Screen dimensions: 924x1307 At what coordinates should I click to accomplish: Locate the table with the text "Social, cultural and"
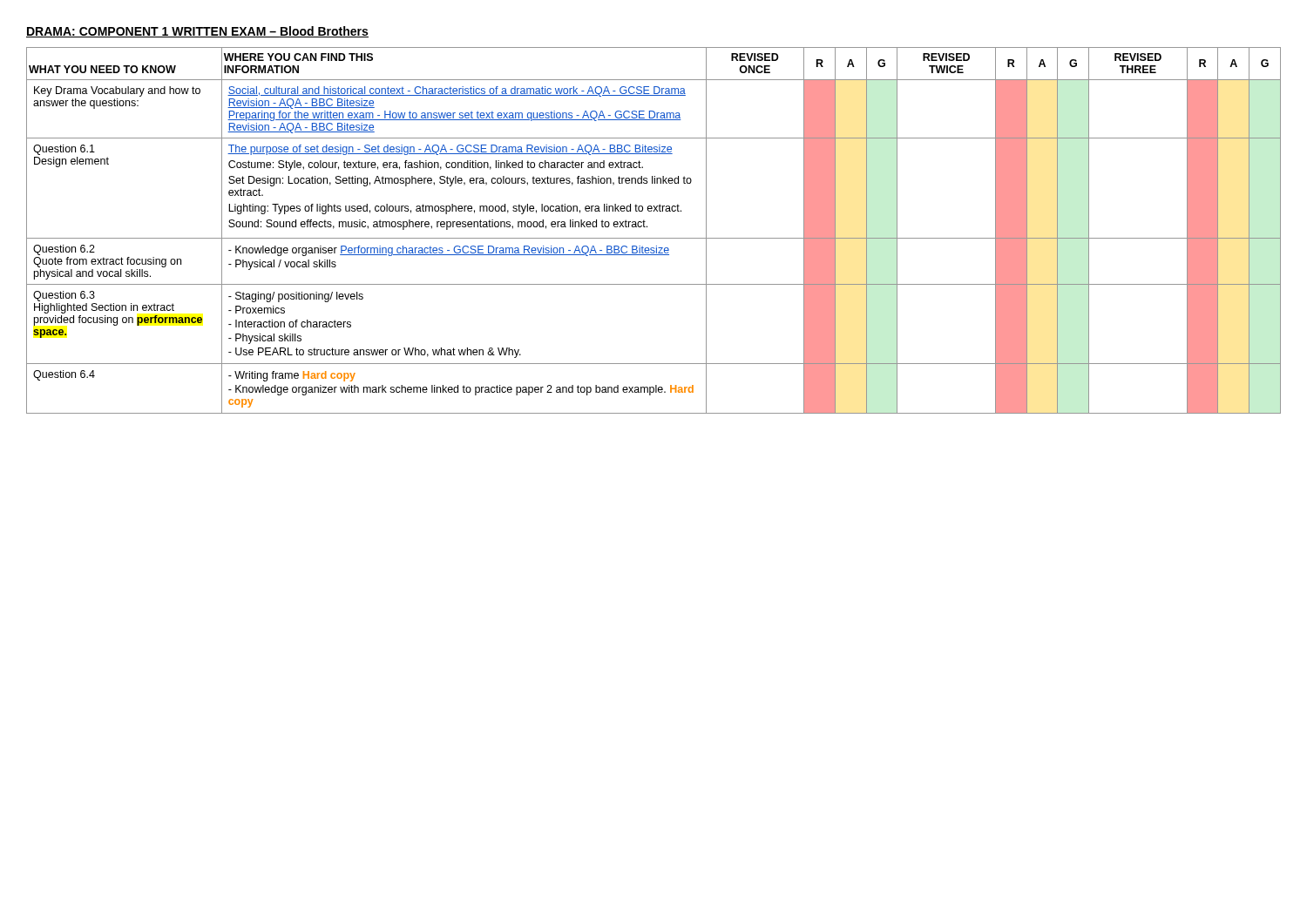[x=654, y=230]
